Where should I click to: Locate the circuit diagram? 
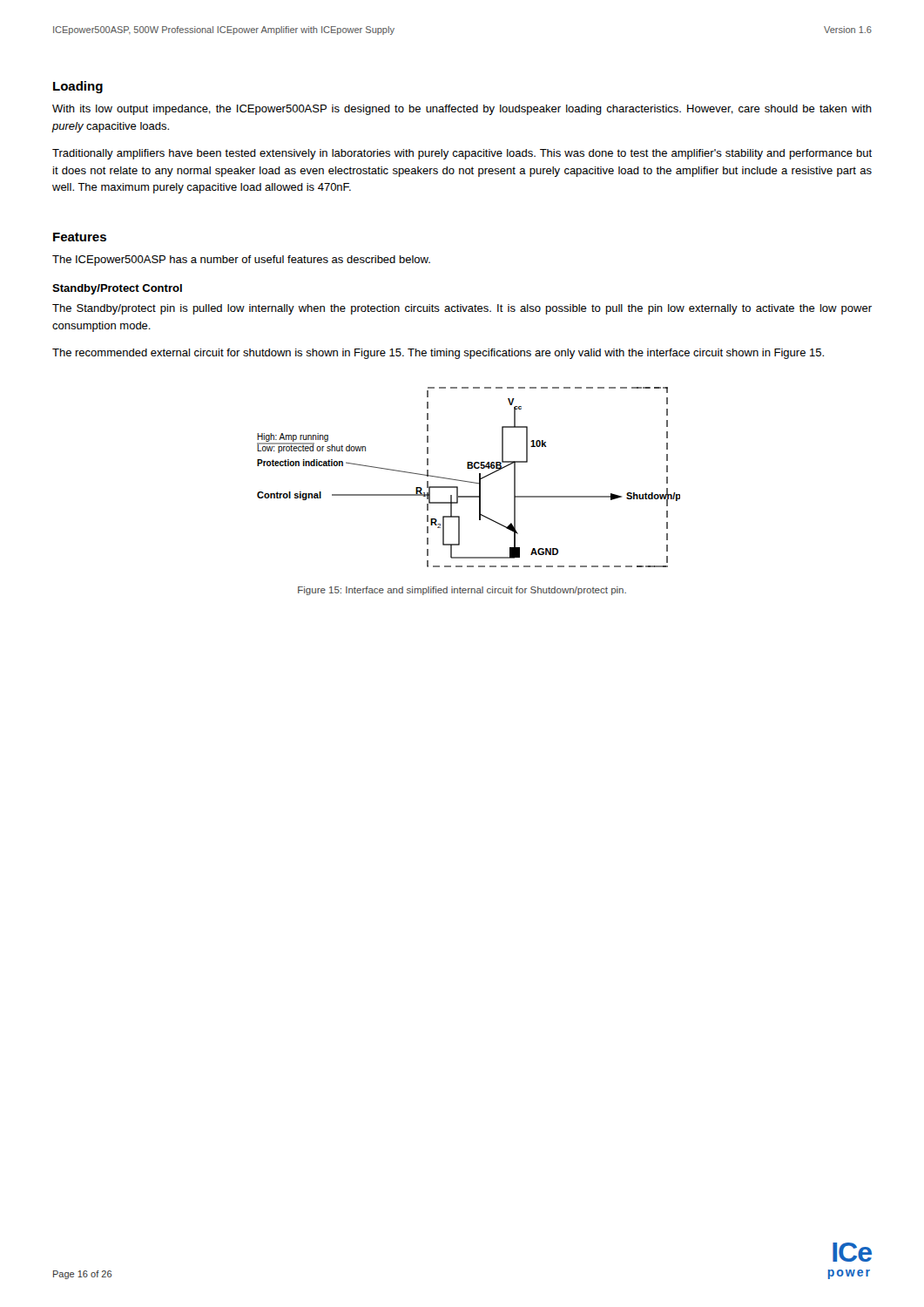coord(462,479)
